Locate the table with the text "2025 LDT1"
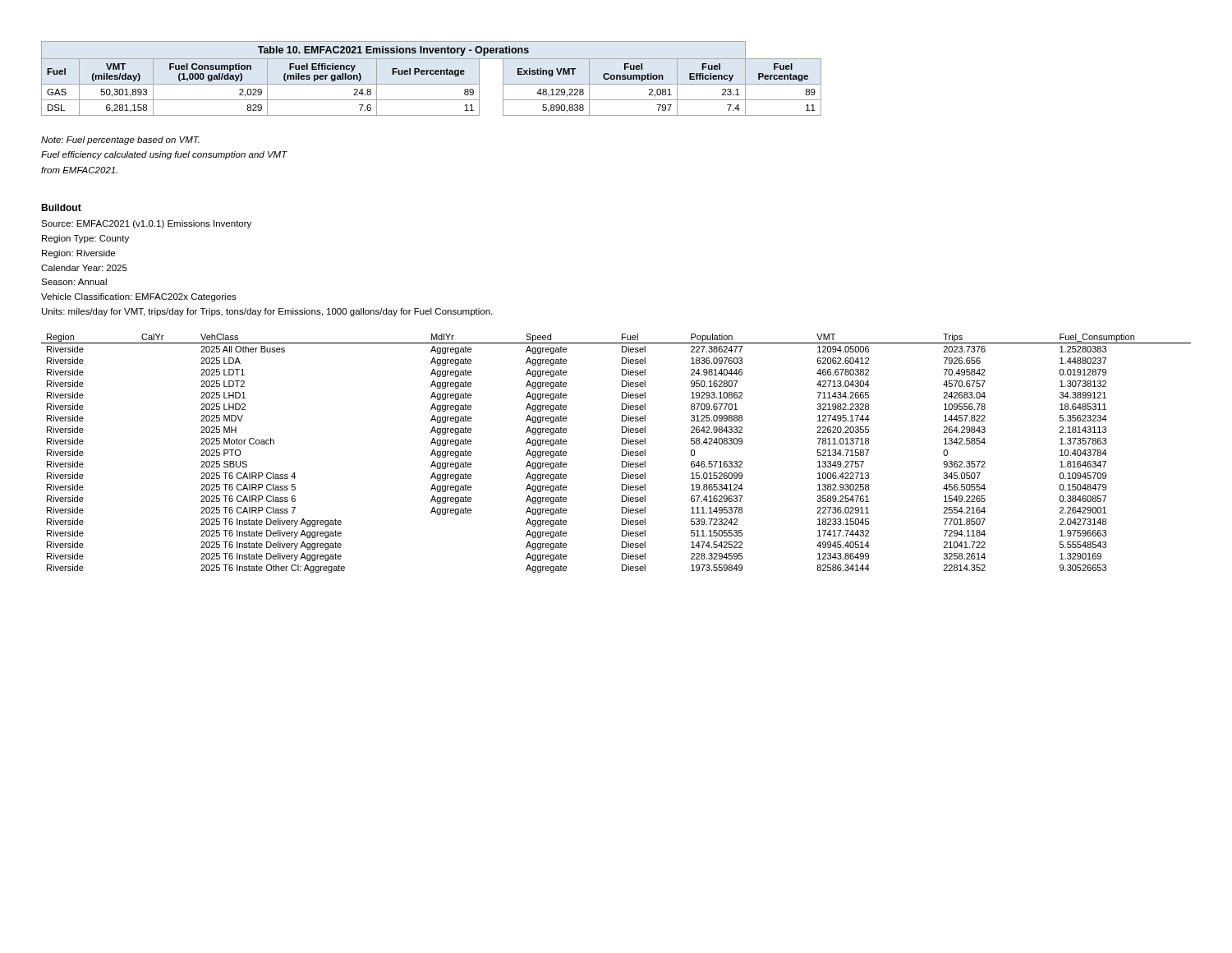Image resolution: width=1232 pixels, height=953 pixels. pos(616,452)
